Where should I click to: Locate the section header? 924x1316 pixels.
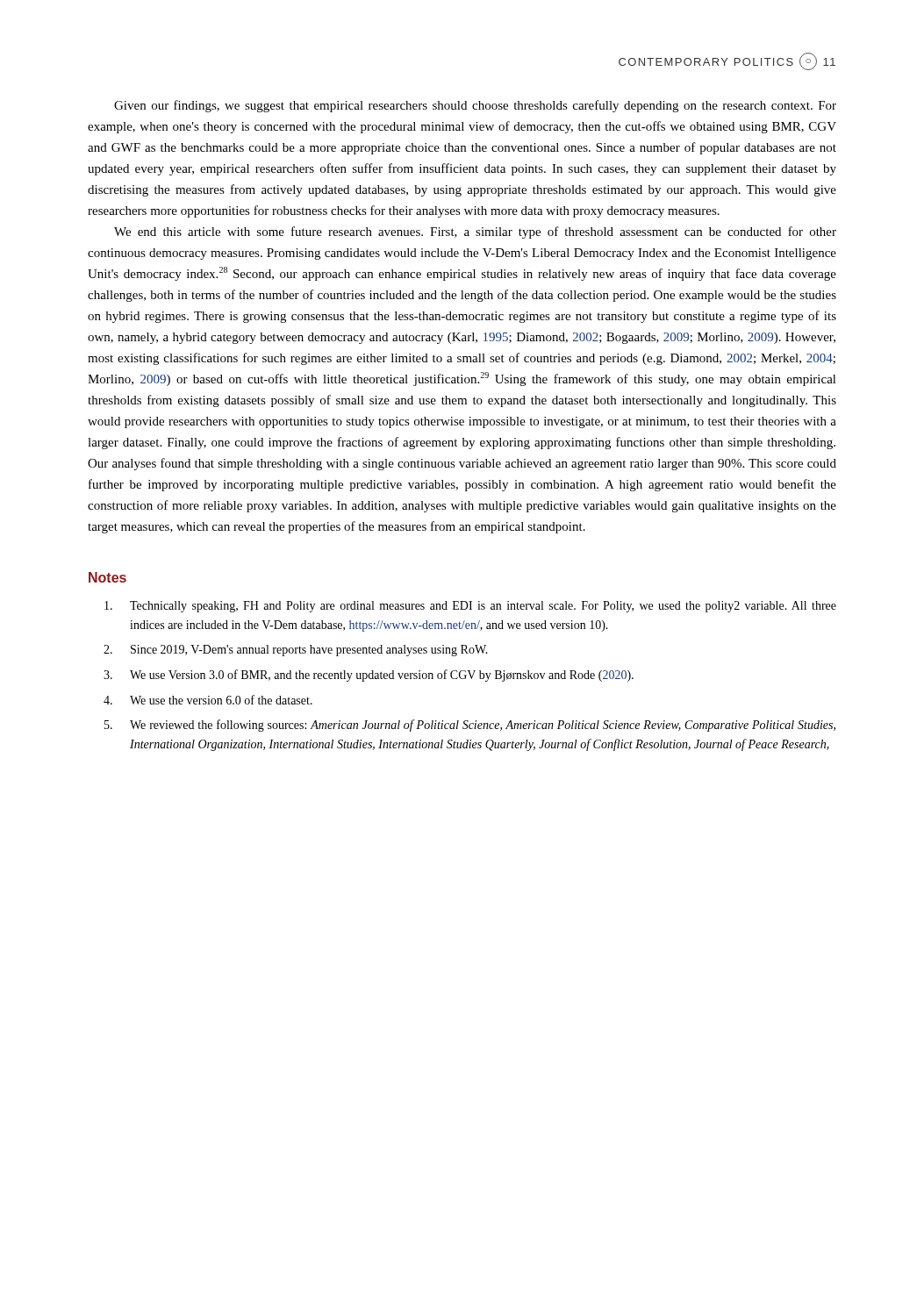click(x=107, y=578)
